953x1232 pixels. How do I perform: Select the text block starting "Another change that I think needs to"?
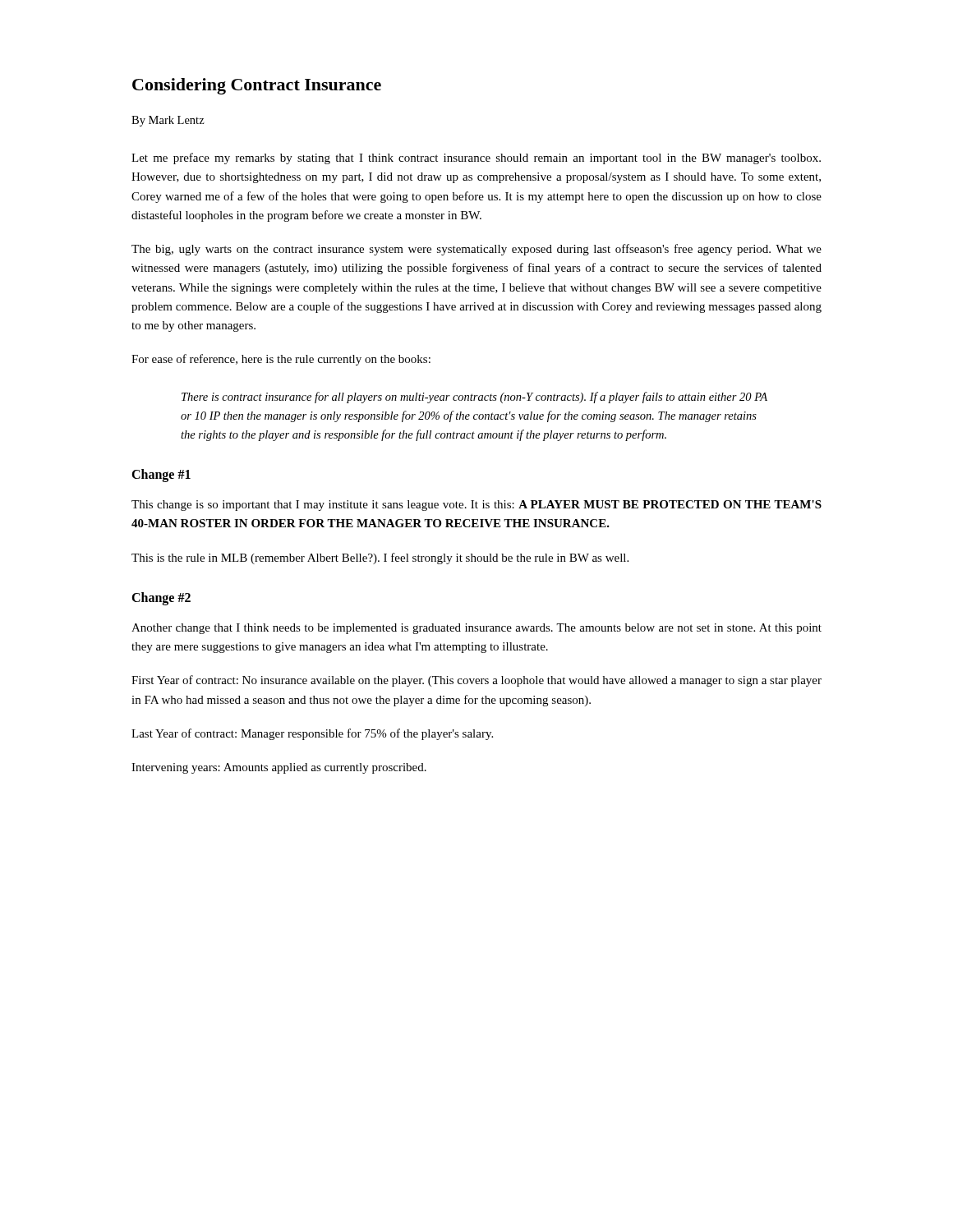click(476, 637)
